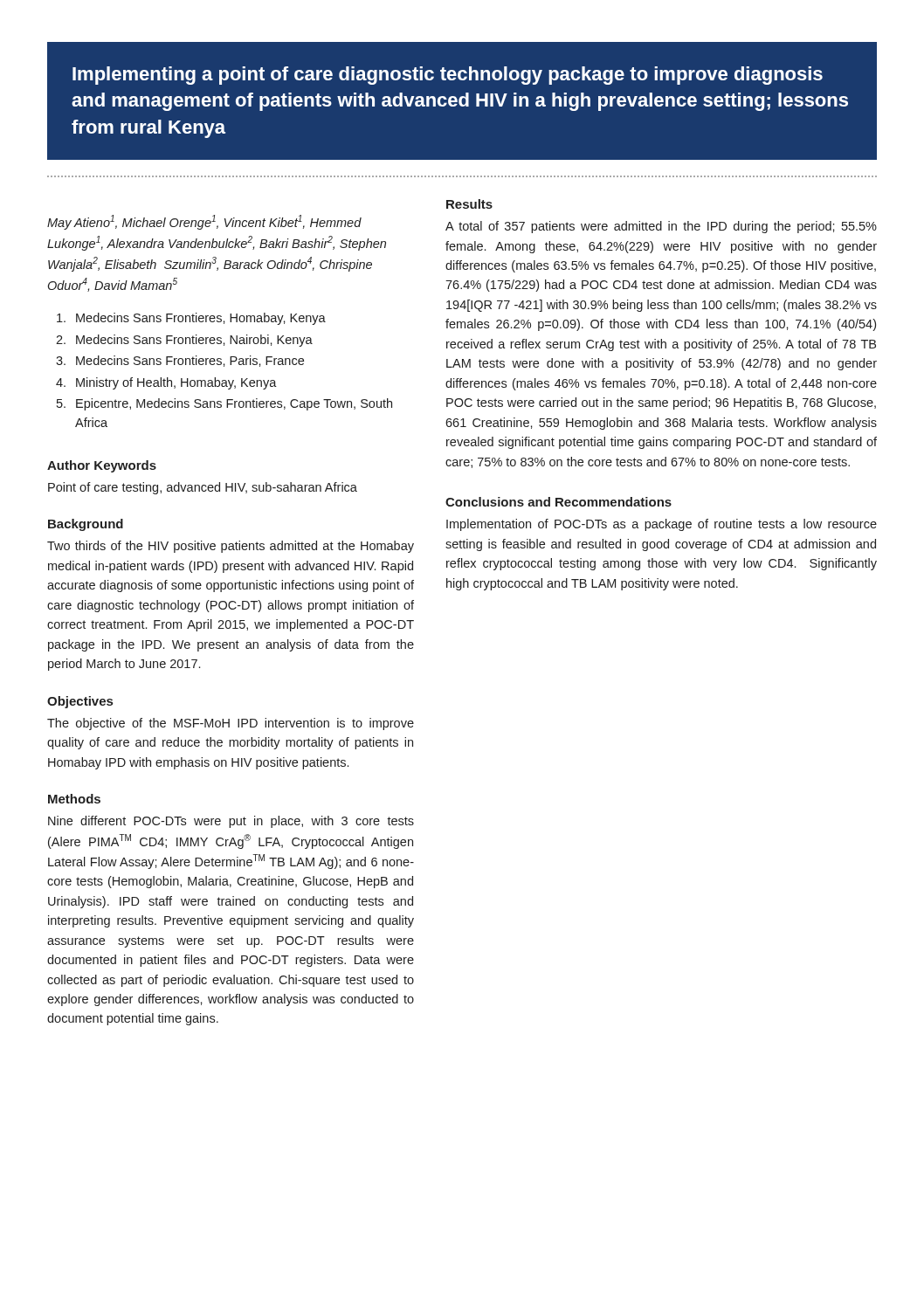Locate the block of text that opens with "May Atieno1, Michael Orenge1, Vincent Kibet1,"
This screenshot has height=1310, width=924.
(x=217, y=253)
